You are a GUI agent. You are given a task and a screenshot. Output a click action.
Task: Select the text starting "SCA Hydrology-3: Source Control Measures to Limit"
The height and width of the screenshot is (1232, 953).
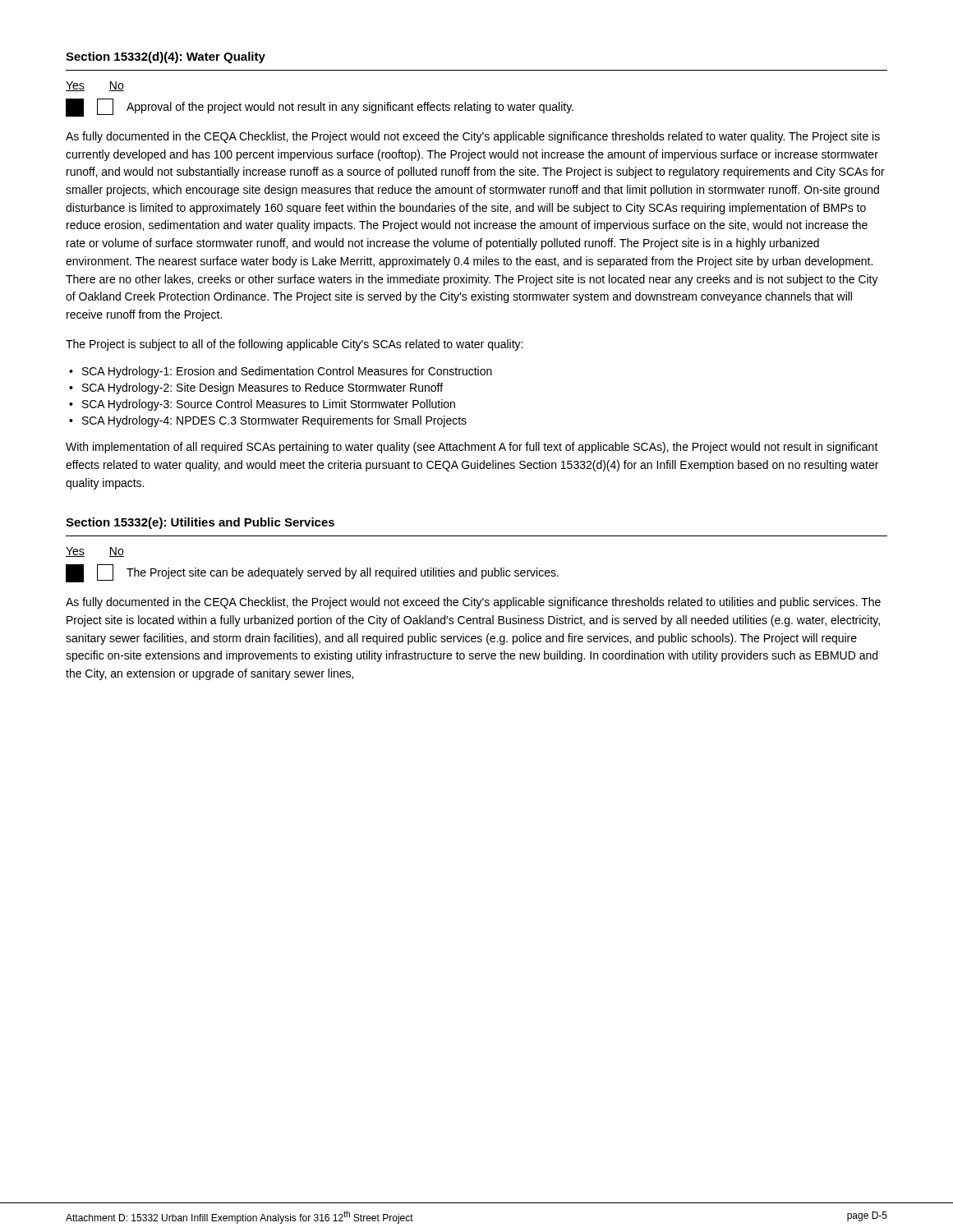[269, 404]
